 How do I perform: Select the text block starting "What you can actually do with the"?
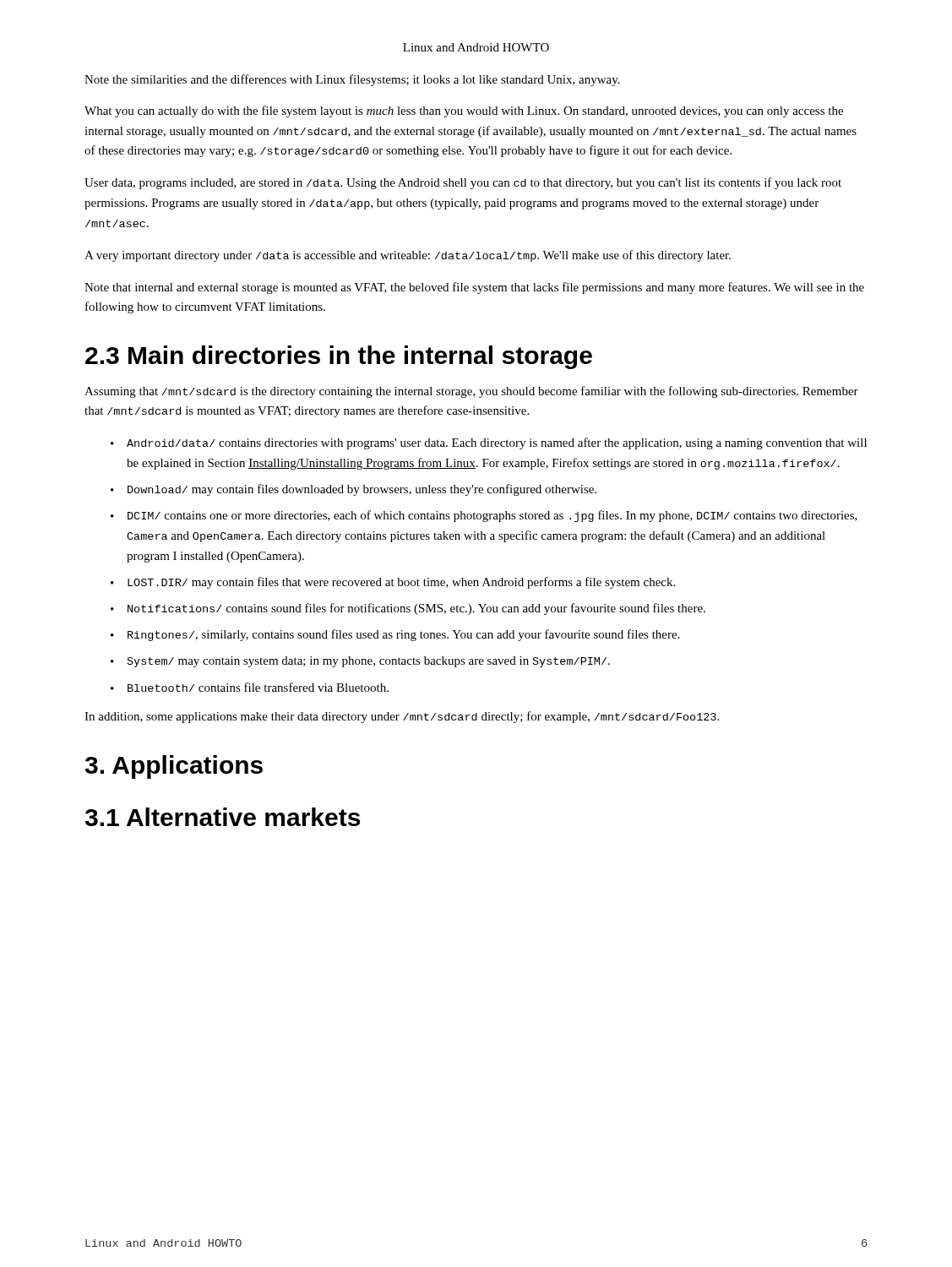tap(471, 131)
